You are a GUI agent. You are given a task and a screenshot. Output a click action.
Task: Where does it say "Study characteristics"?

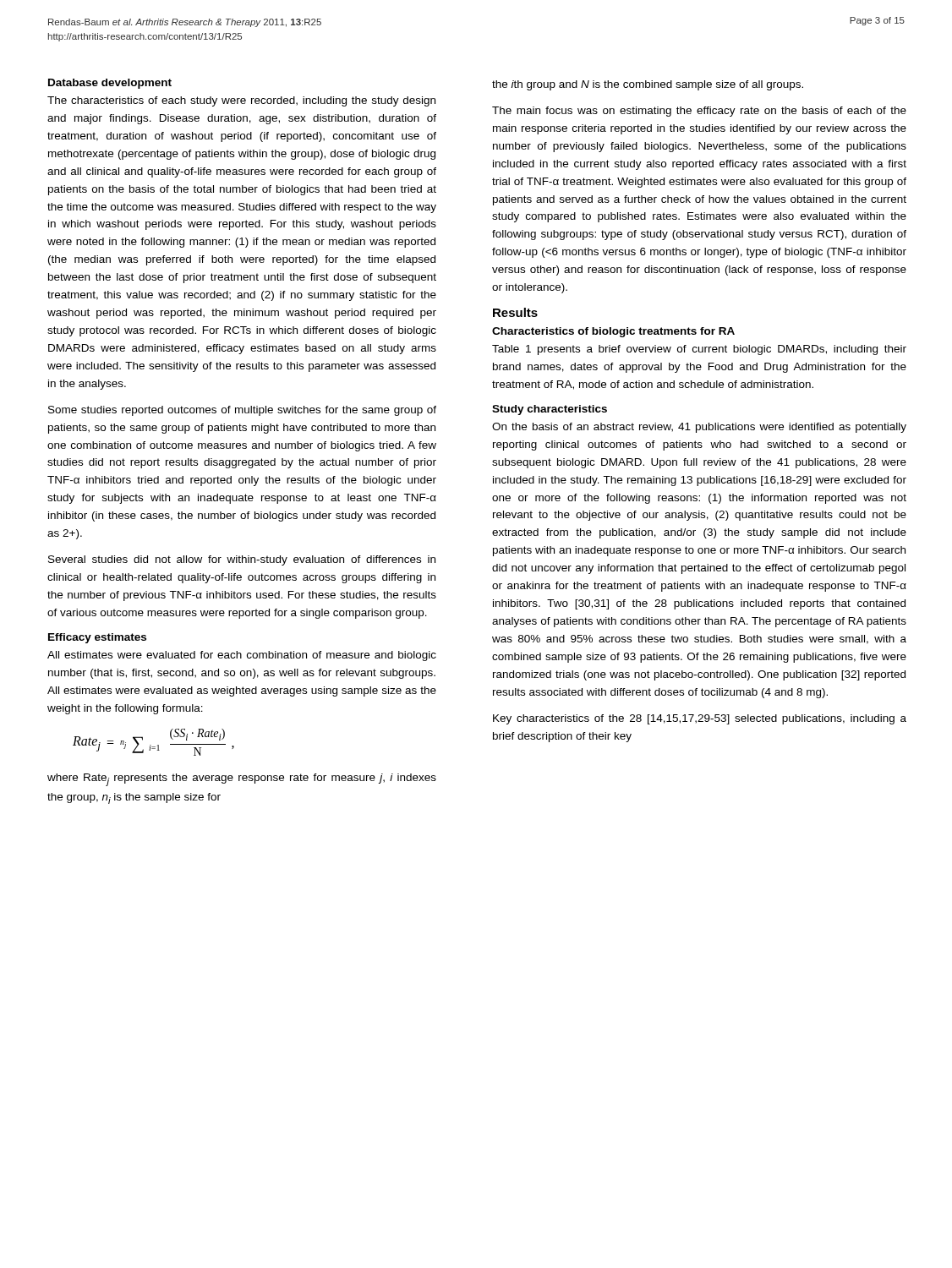(x=550, y=409)
